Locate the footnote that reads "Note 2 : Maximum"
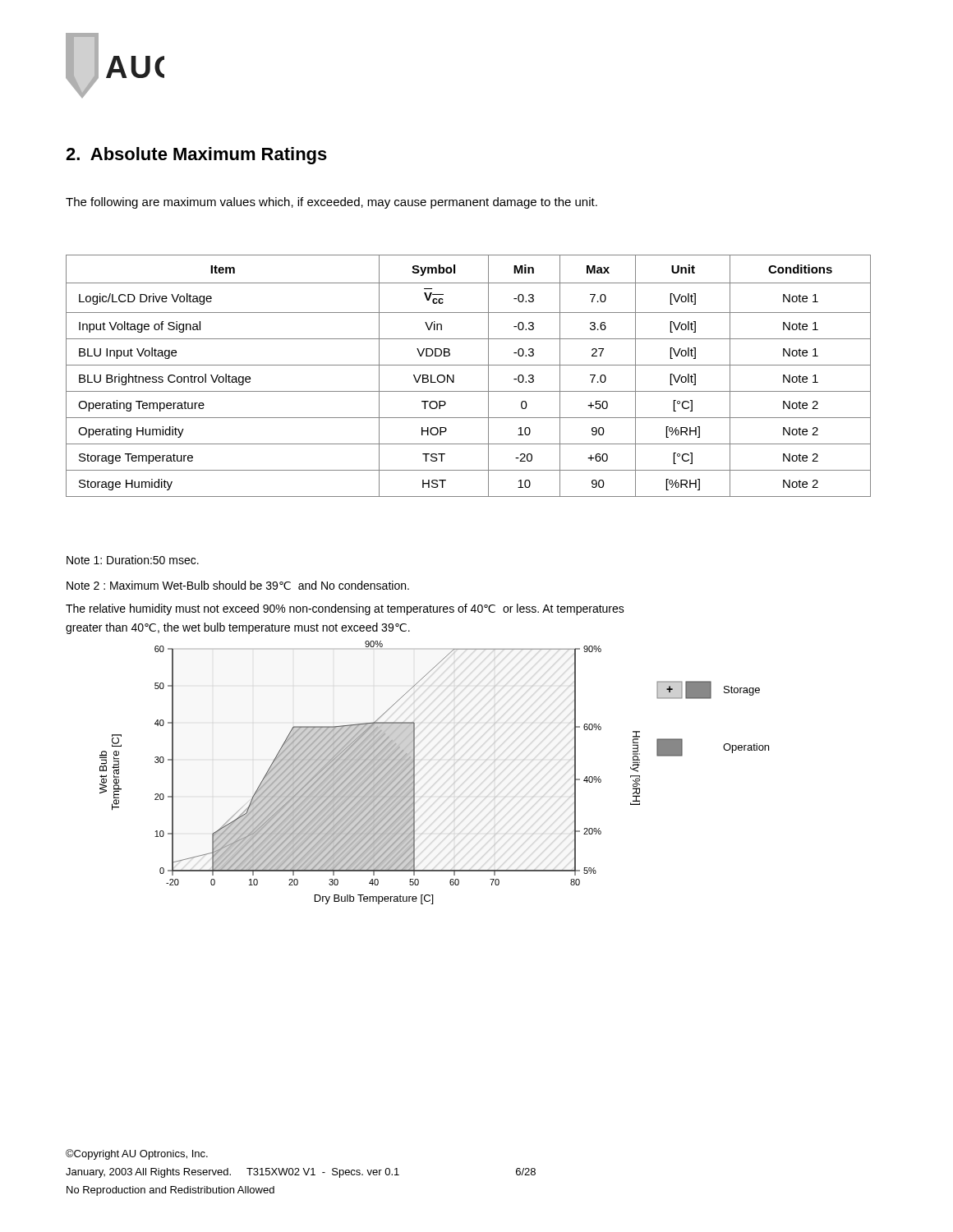 point(238,586)
